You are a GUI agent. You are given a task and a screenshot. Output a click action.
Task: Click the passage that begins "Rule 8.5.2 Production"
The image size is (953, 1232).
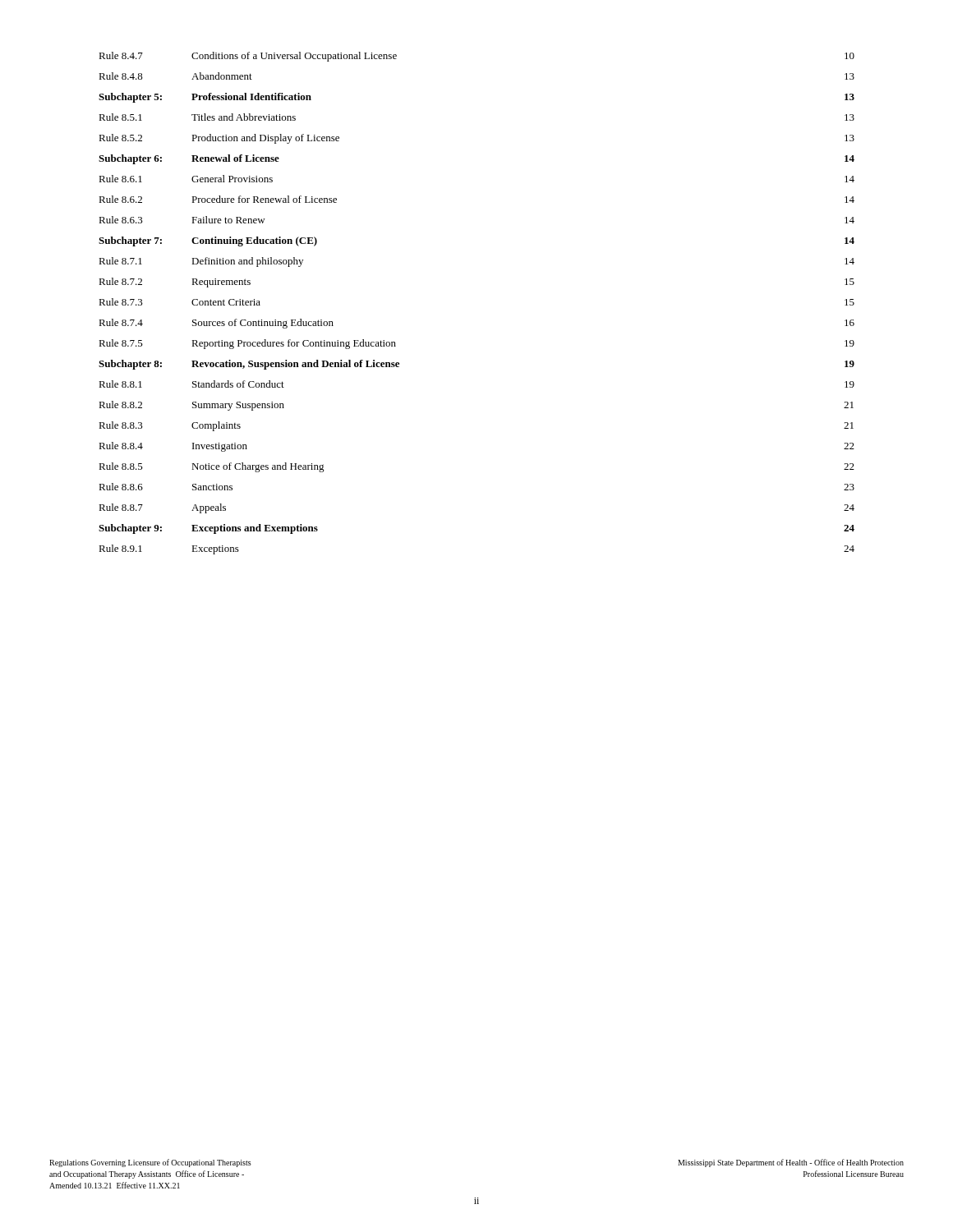coord(124,138)
